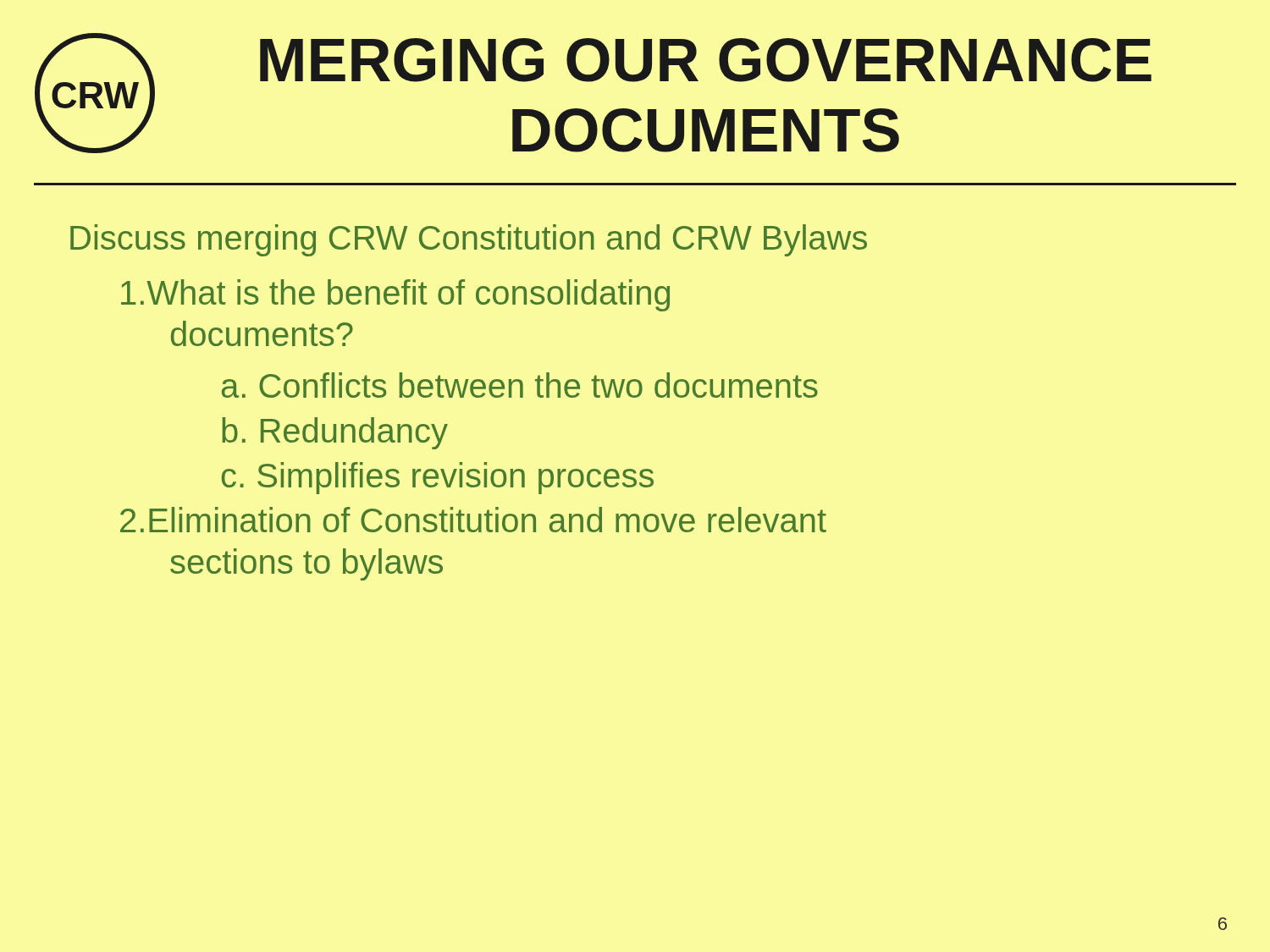
Task: Click on the passage starting "2.Elimination of Constitution and"
Action: (472, 520)
